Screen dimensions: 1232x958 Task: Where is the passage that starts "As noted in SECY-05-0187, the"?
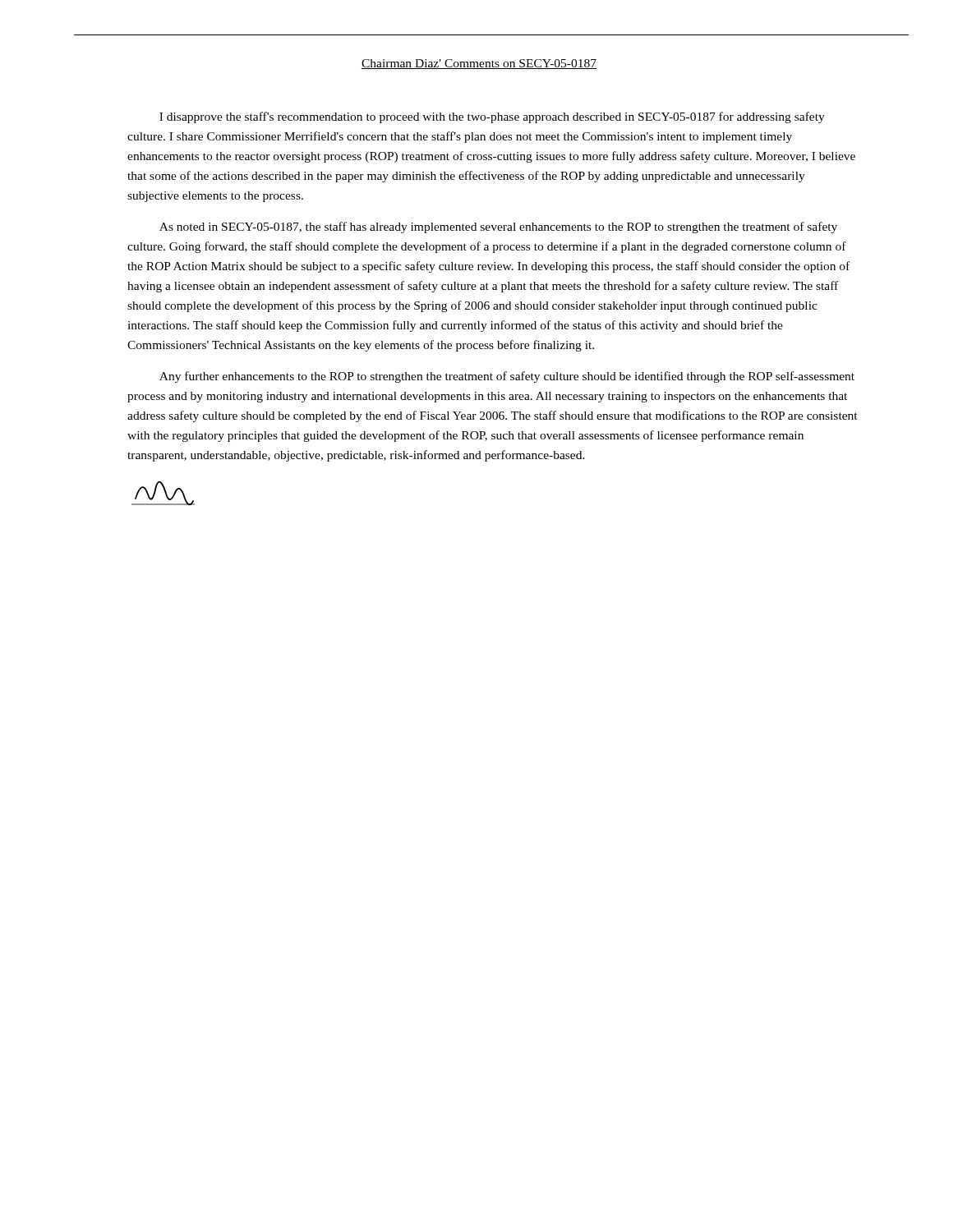point(489,286)
